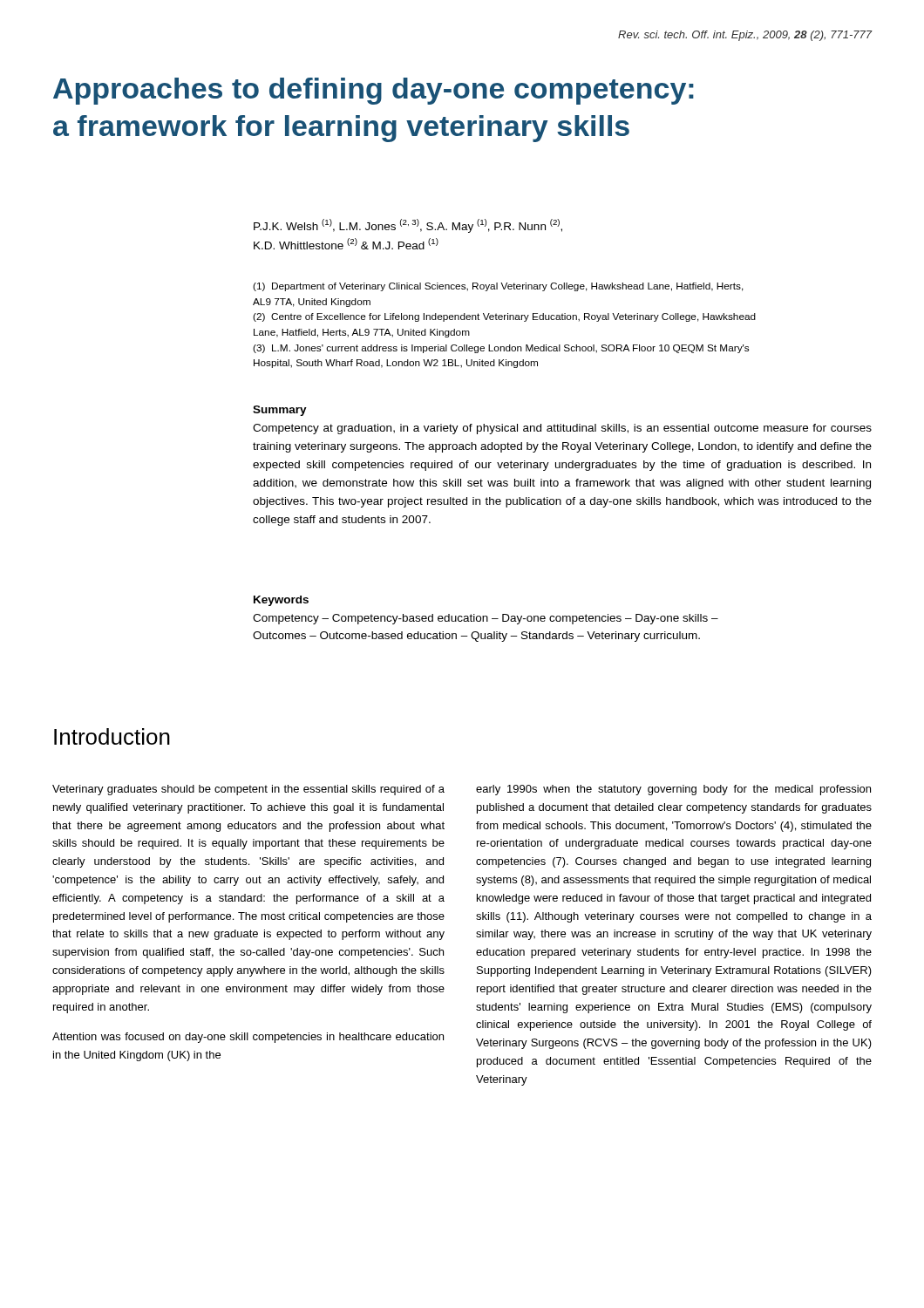Click the passage that begins "Competency – Competency-based education – Day-one competencies –"
This screenshot has width=924, height=1308.
click(x=562, y=627)
